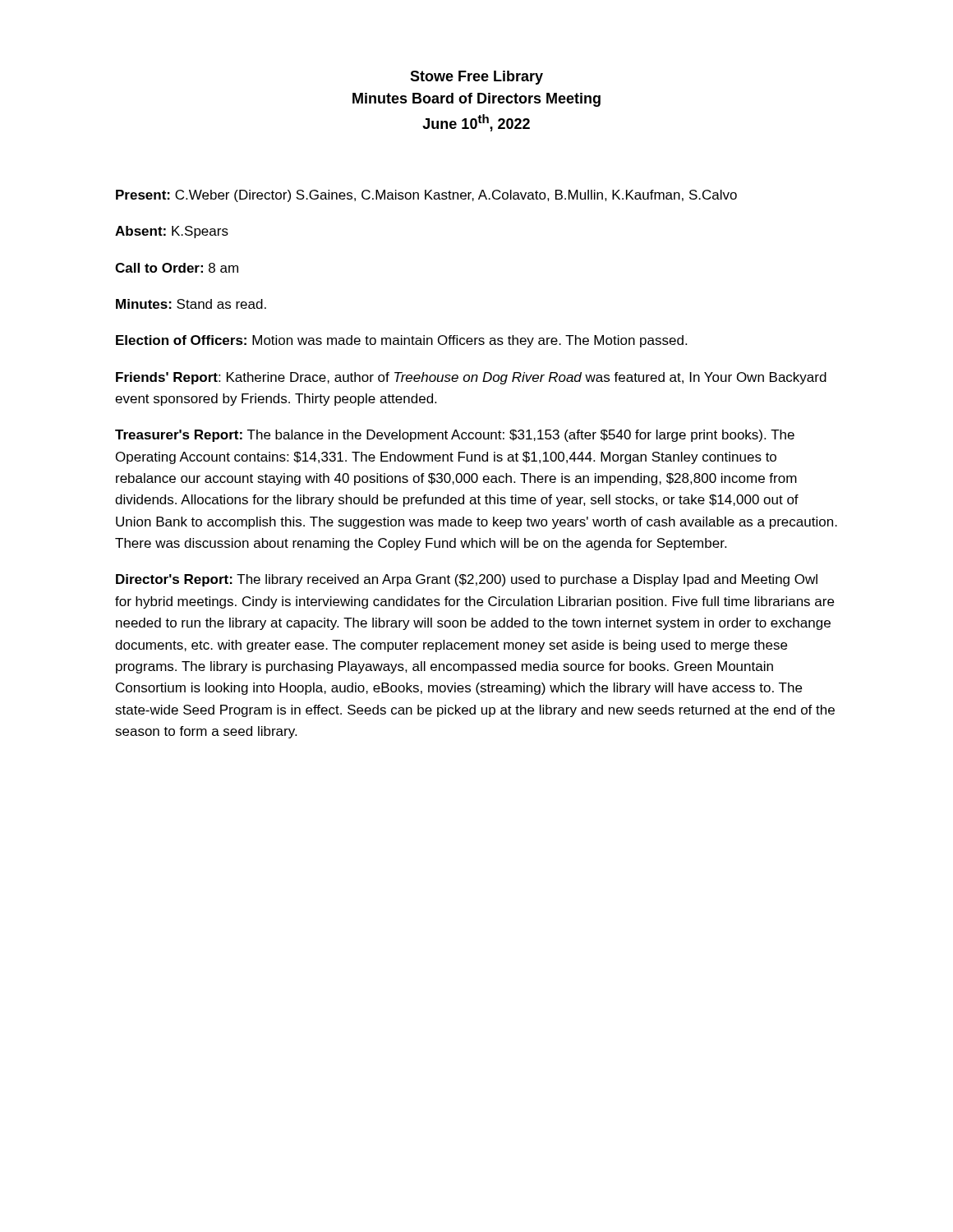Point to "Absent: K.Spears"
Viewport: 953px width, 1232px height.
click(x=172, y=232)
